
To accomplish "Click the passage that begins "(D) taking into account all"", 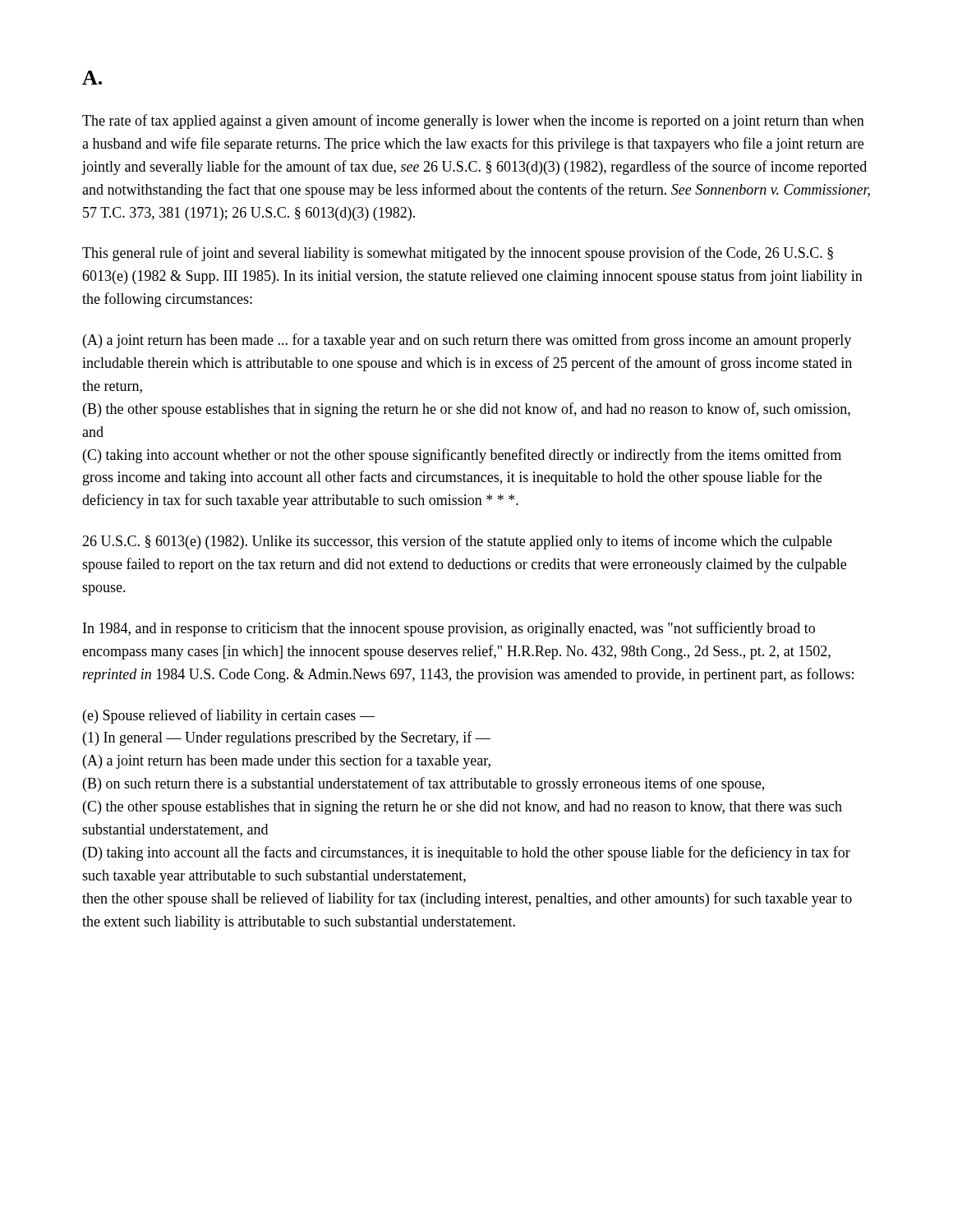I will (x=466, y=864).
